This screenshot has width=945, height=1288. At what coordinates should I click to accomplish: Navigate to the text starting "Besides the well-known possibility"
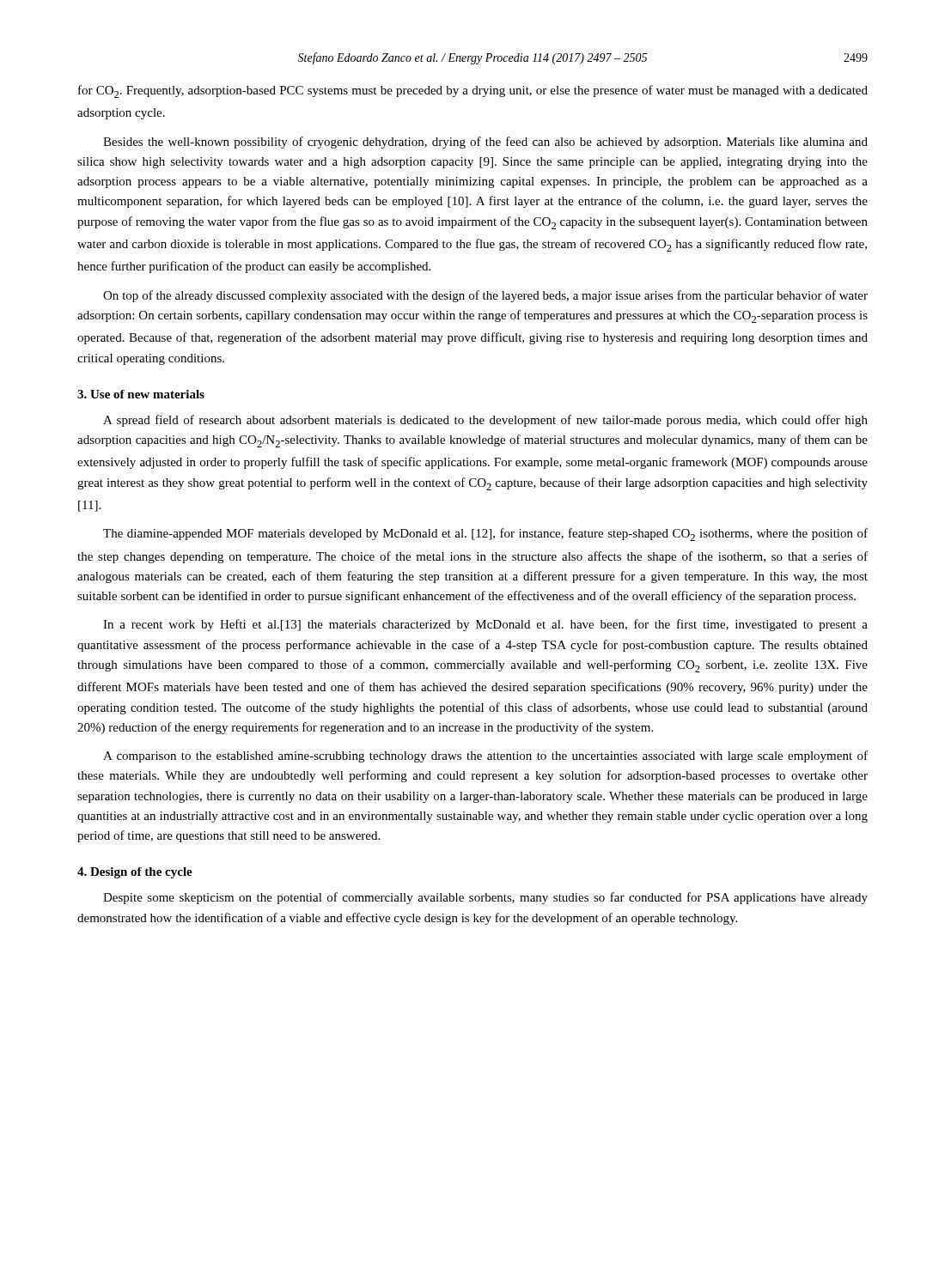(472, 204)
